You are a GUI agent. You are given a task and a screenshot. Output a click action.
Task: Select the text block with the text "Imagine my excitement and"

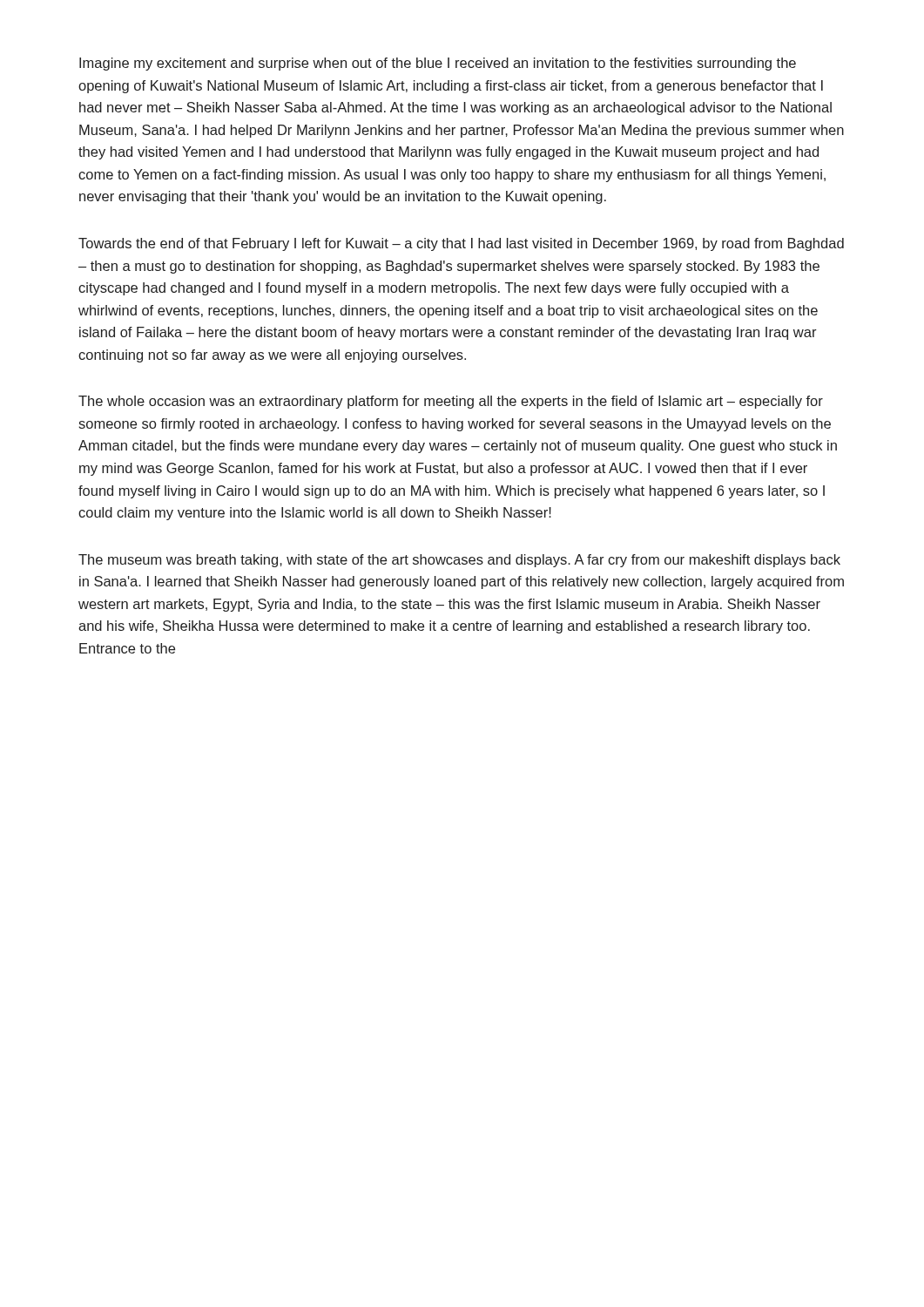tap(461, 130)
